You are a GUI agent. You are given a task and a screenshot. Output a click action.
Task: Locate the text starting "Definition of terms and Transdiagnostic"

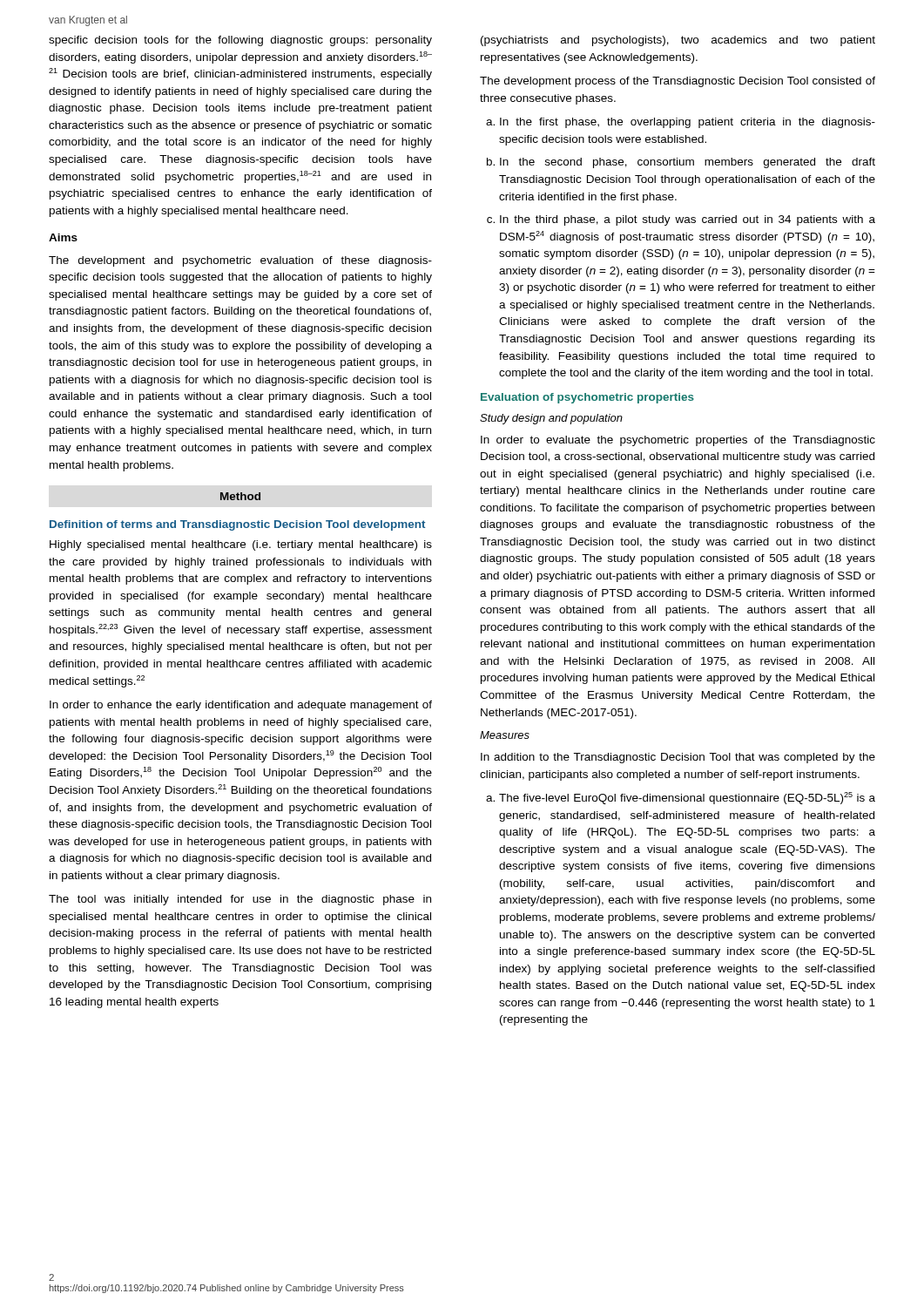click(x=237, y=524)
